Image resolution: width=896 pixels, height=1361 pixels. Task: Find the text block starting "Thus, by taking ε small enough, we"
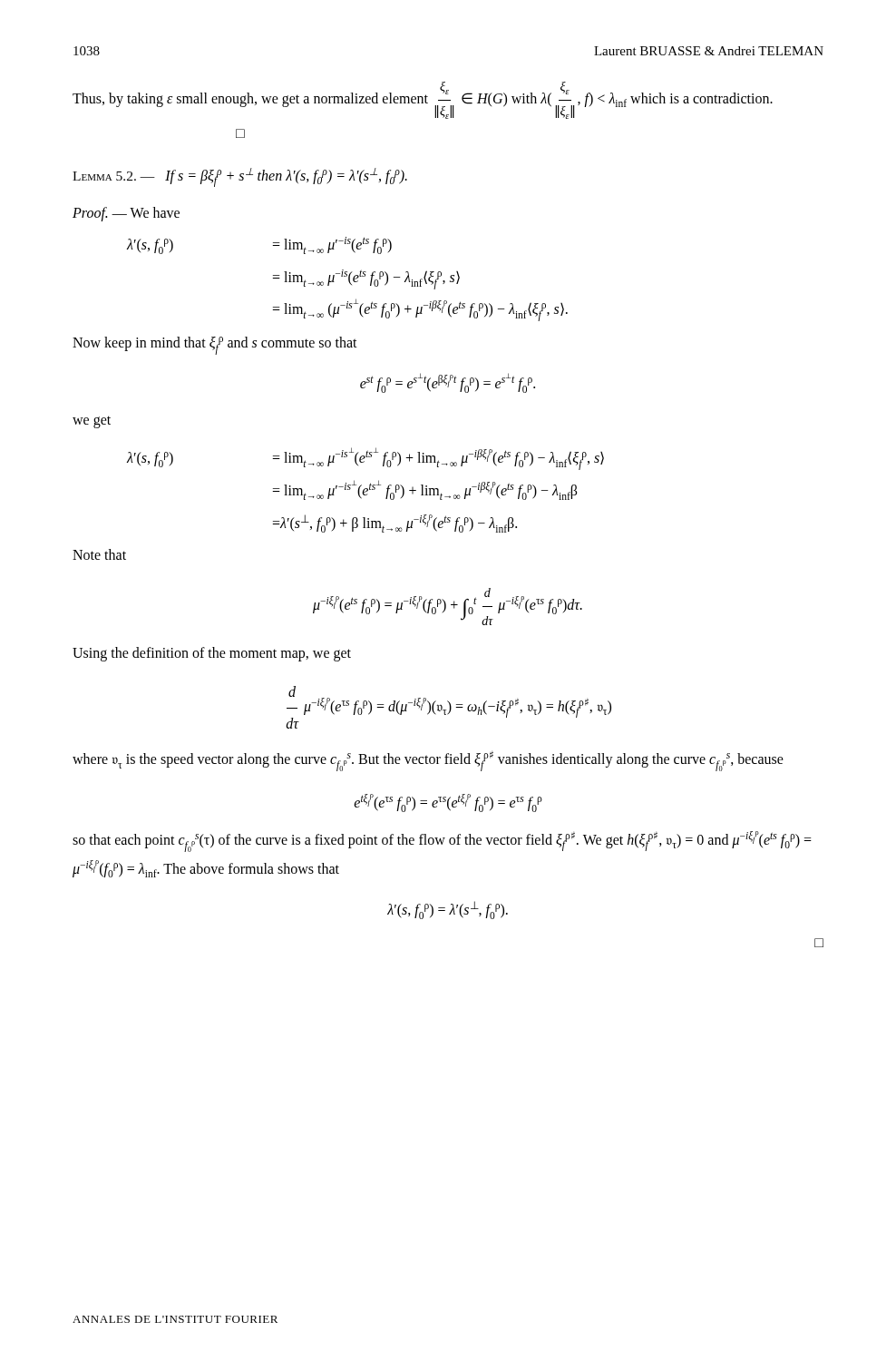pos(448,111)
